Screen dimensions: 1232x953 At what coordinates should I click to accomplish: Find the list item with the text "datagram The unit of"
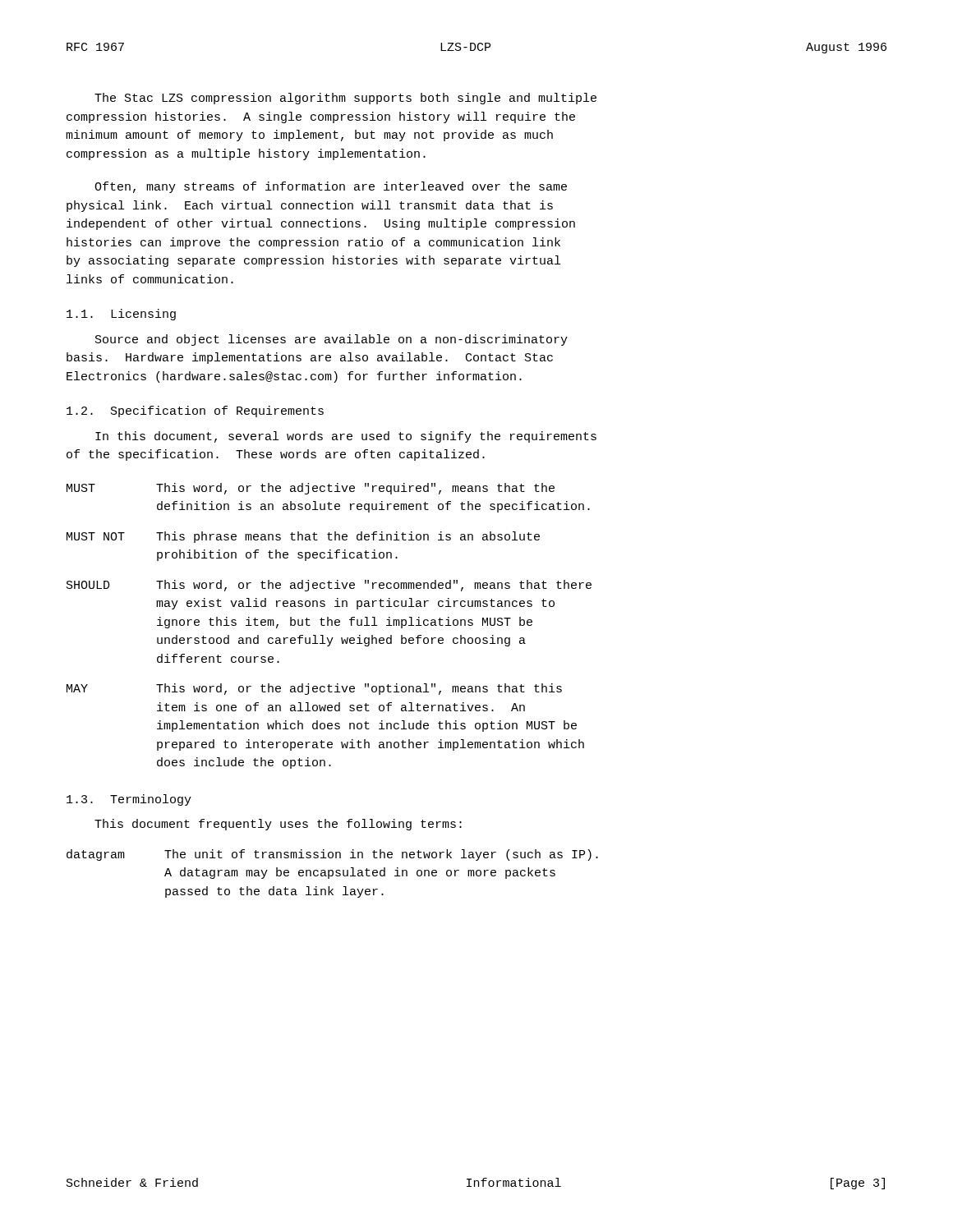[476, 874]
